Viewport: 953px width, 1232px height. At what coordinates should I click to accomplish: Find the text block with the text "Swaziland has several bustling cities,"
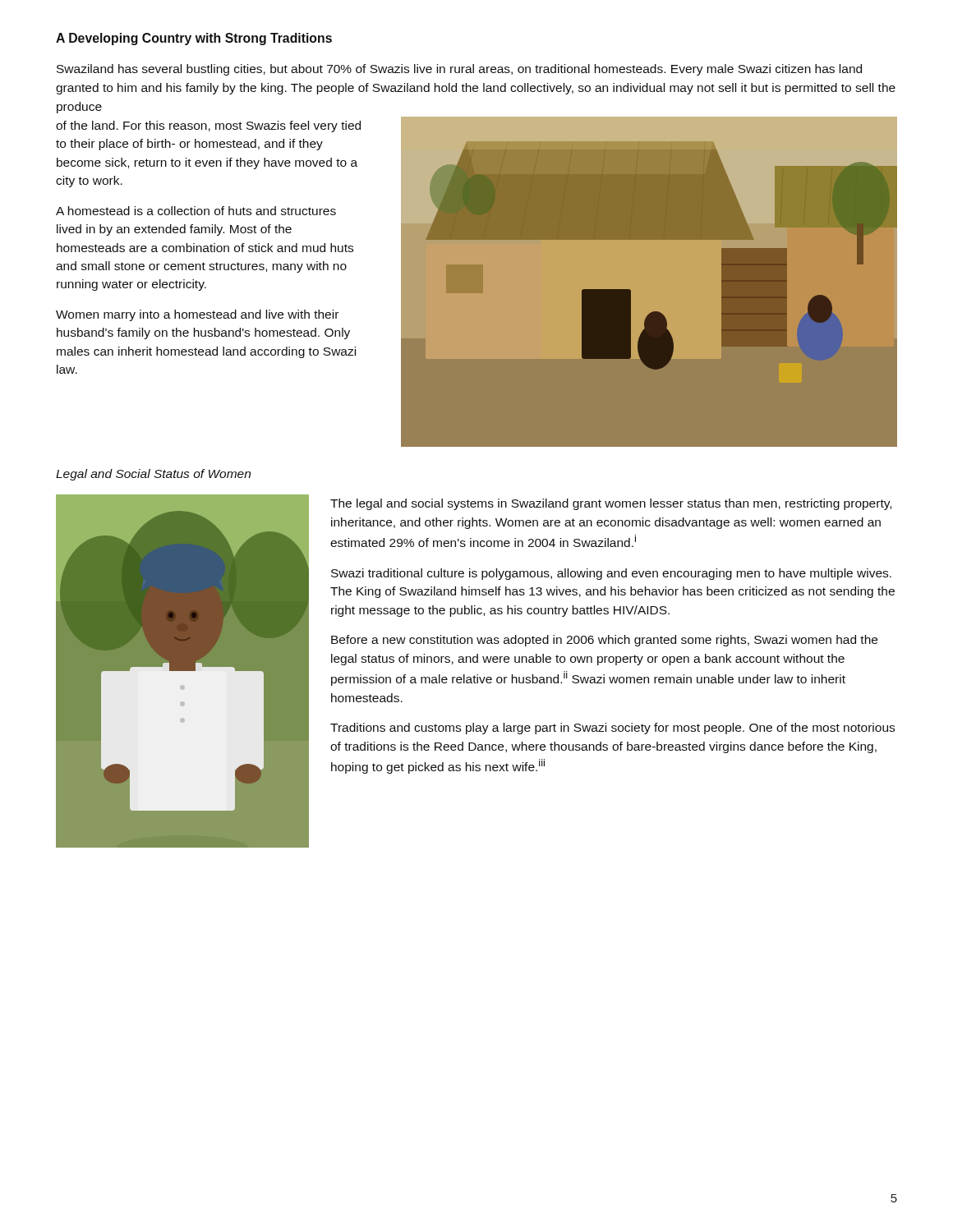click(x=476, y=88)
